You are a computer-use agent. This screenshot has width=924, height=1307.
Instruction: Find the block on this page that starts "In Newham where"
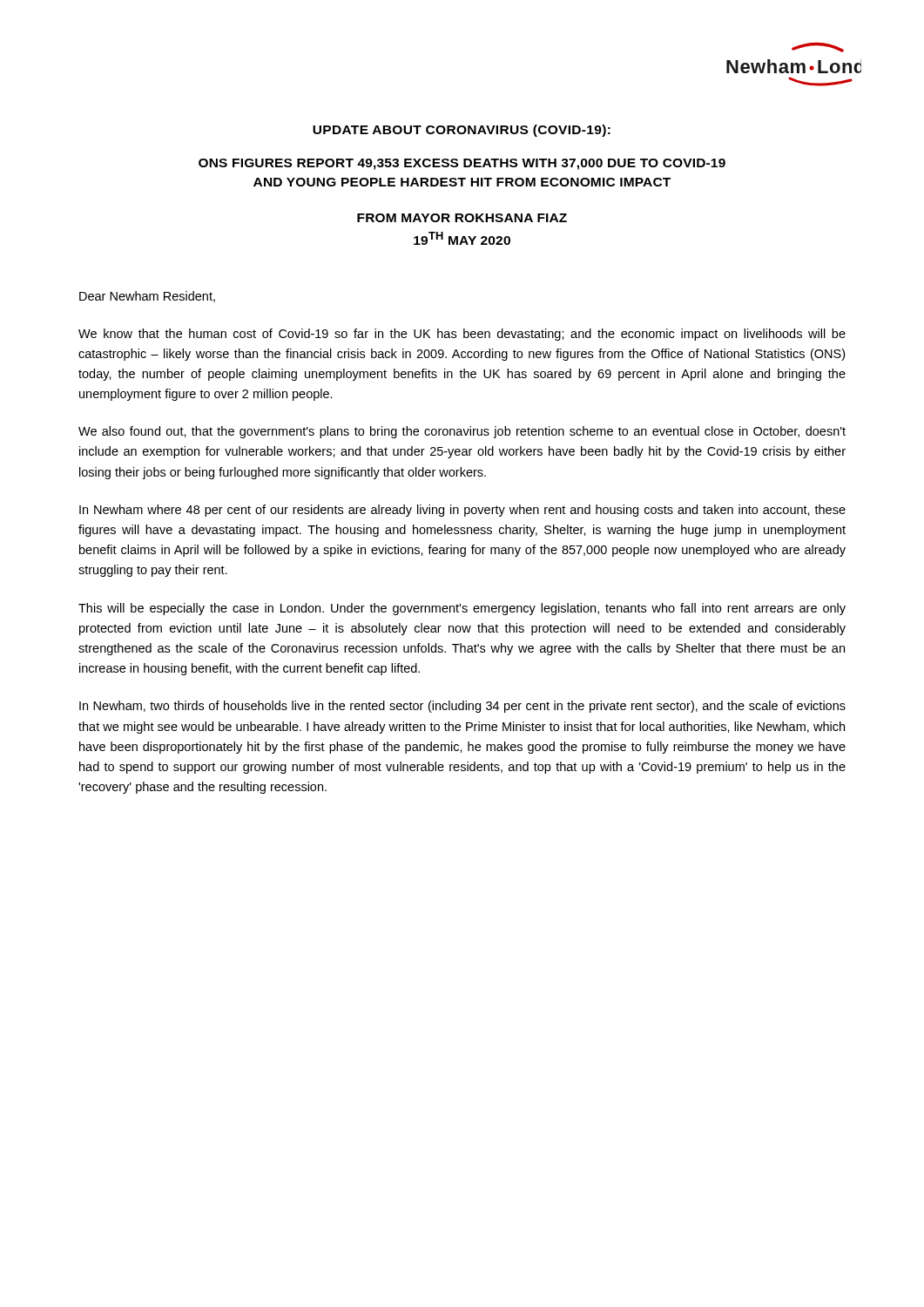(x=462, y=540)
